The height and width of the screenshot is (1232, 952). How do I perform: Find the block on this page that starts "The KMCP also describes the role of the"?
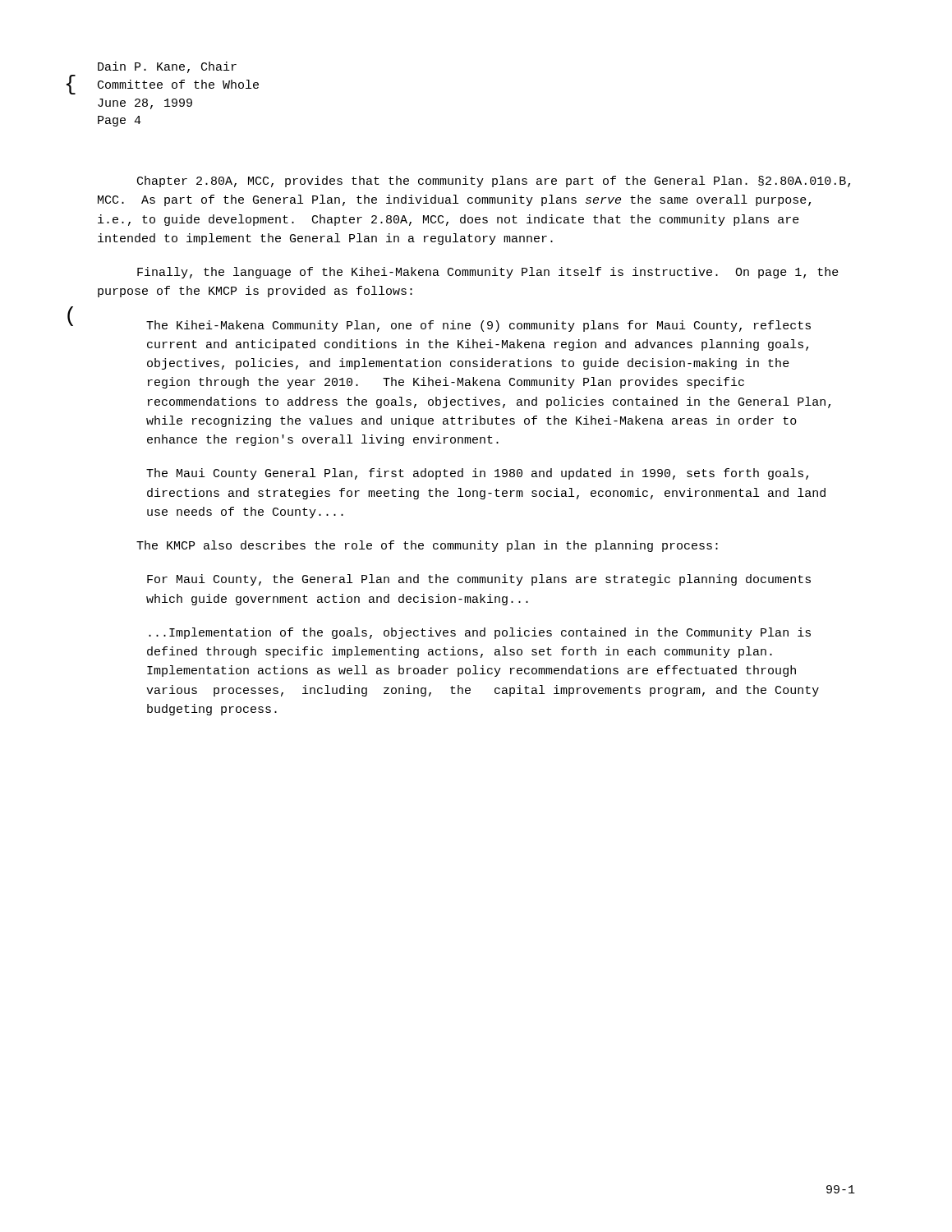pos(428,547)
